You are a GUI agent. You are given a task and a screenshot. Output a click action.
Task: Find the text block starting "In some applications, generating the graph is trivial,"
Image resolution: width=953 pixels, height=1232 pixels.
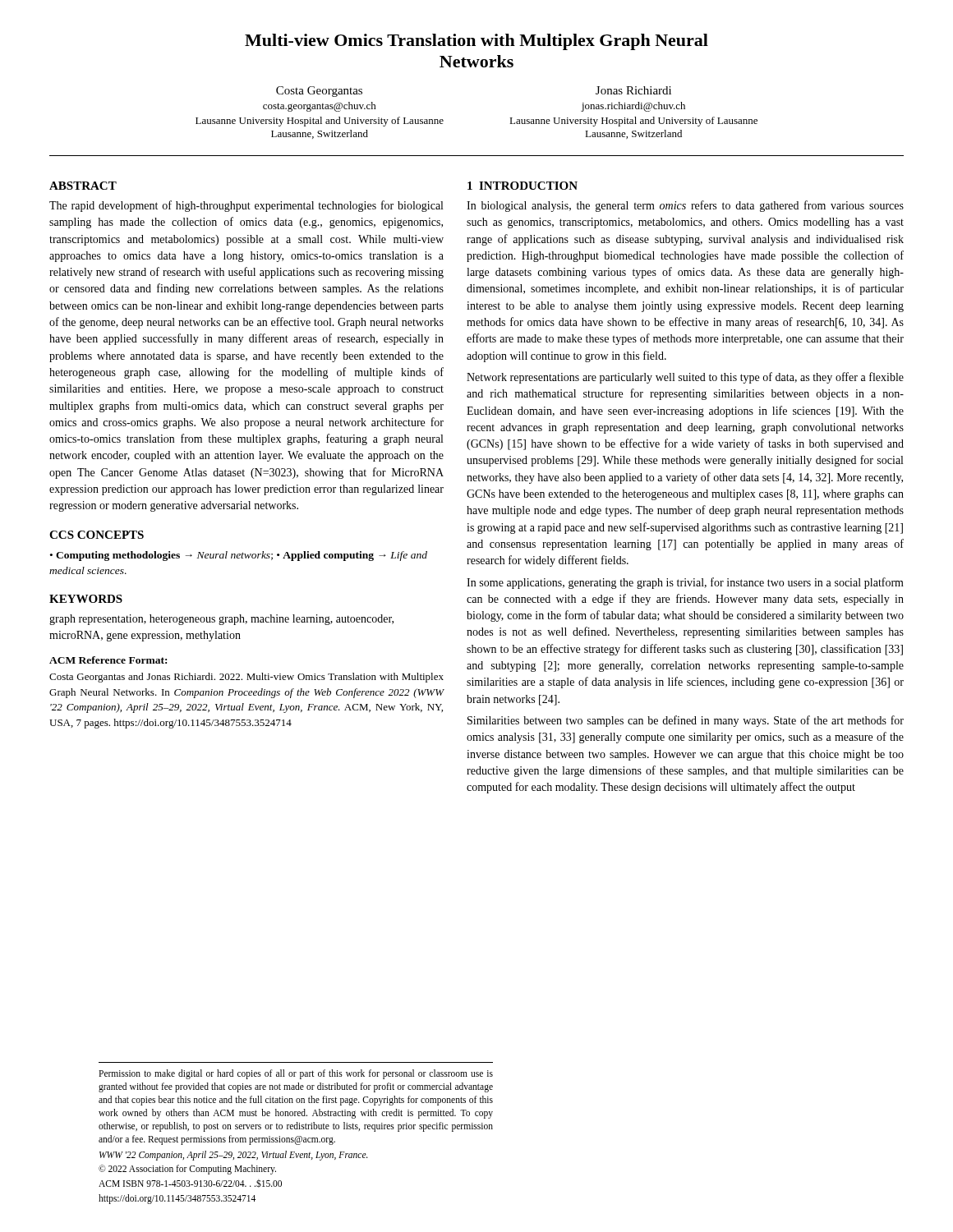pyautogui.click(x=685, y=641)
